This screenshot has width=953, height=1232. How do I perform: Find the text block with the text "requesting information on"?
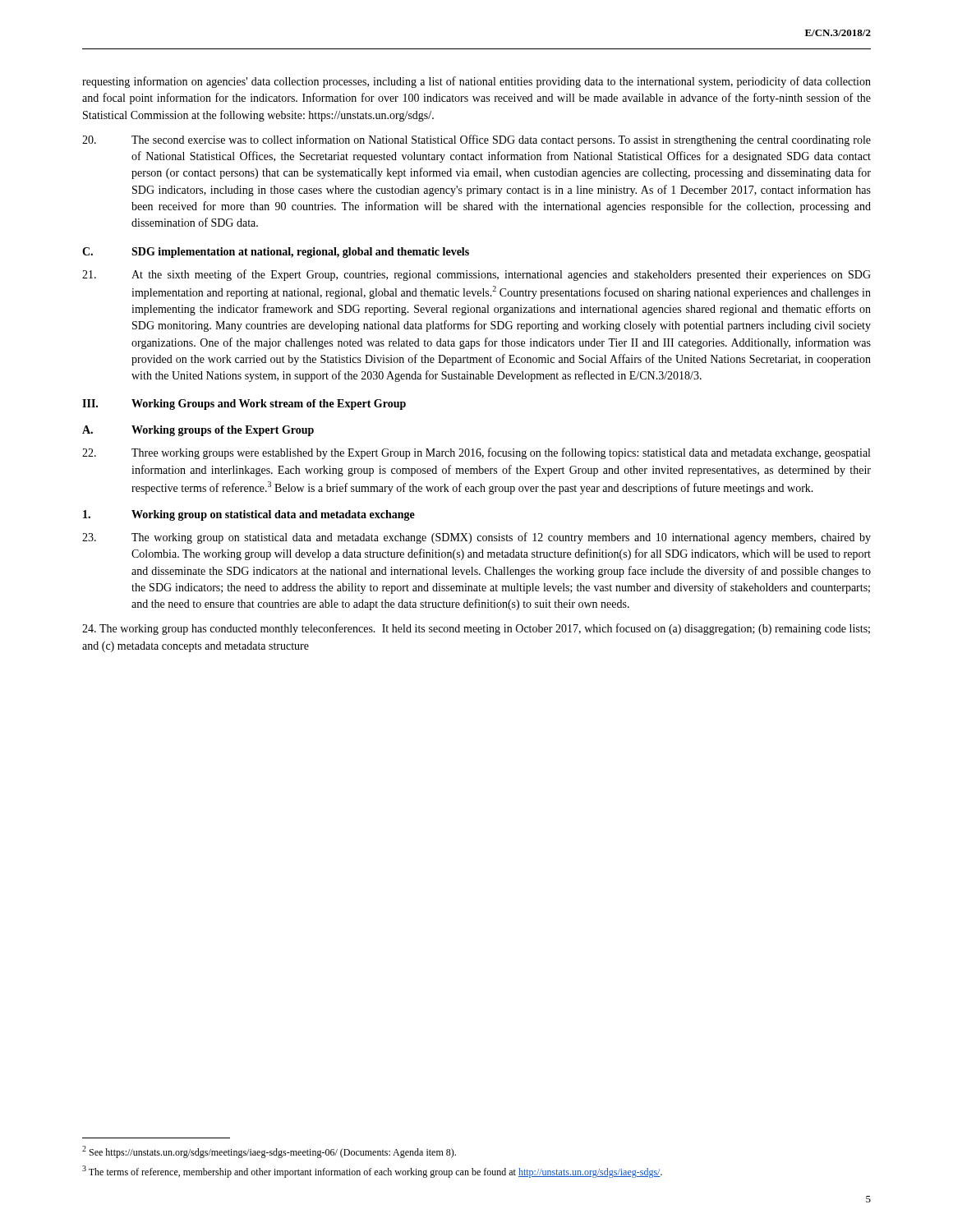coord(476,99)
